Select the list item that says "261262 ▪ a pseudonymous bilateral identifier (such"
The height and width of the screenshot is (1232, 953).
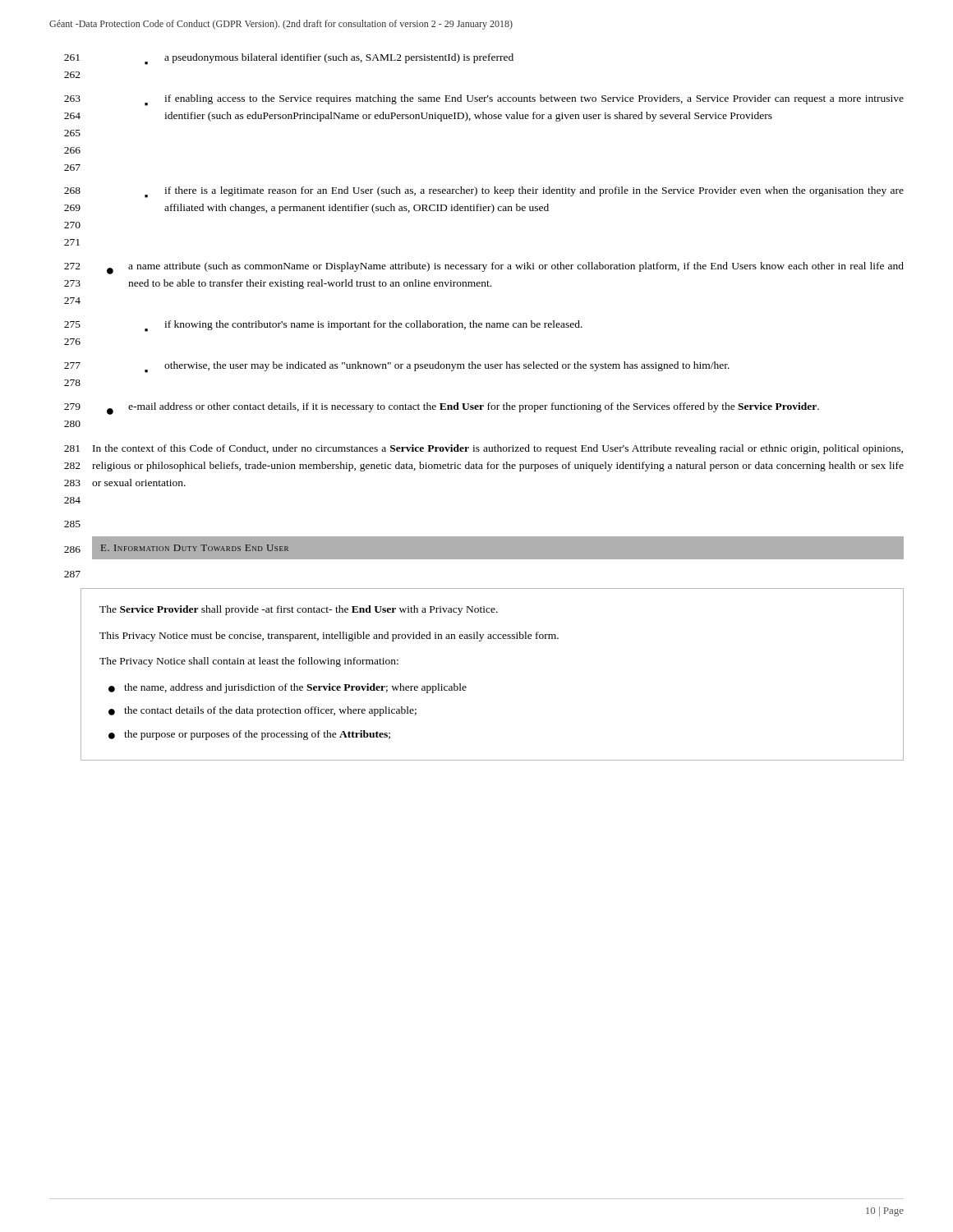tap(476, 66)
